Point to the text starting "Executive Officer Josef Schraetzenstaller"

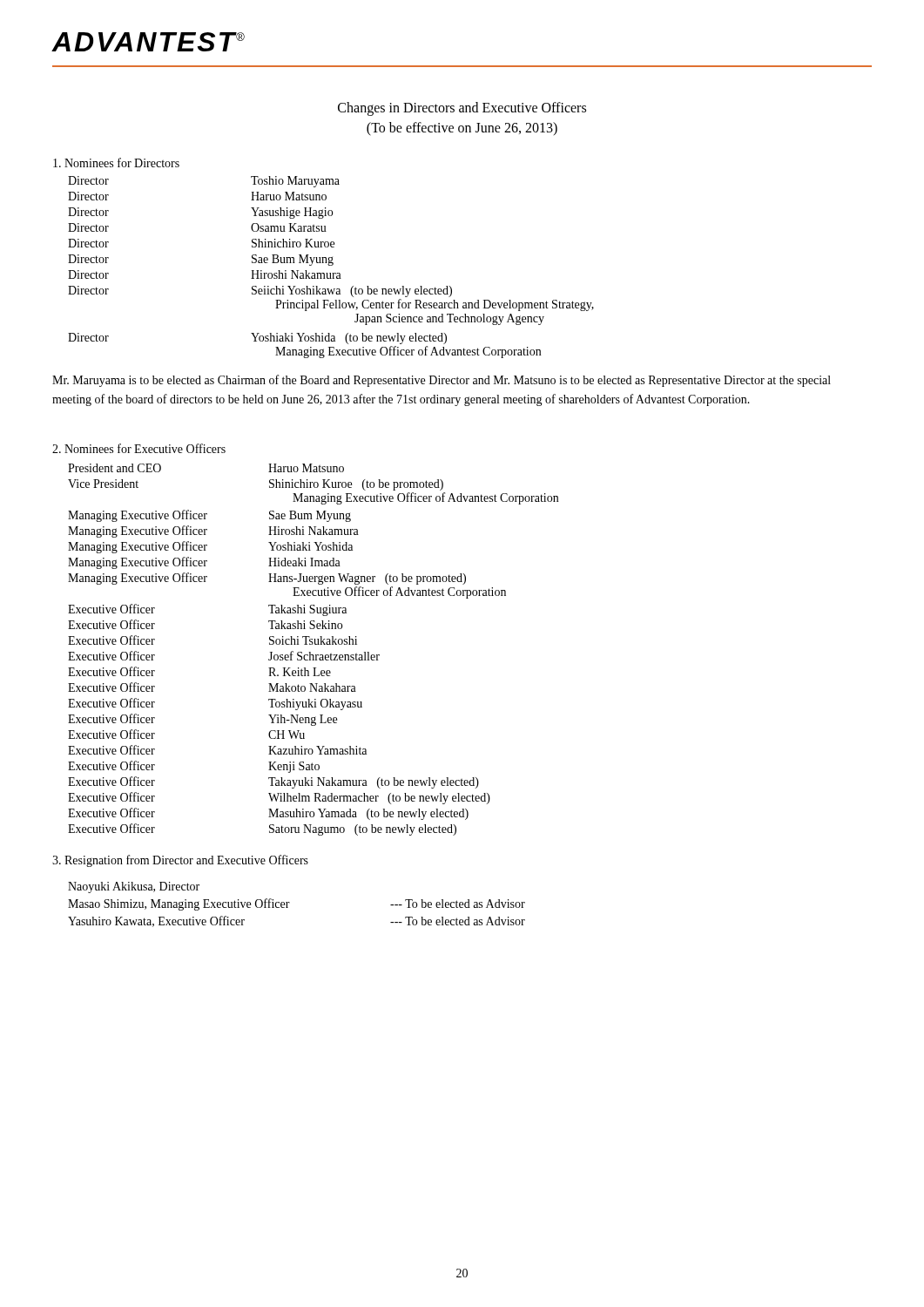(x=111, y=655)
